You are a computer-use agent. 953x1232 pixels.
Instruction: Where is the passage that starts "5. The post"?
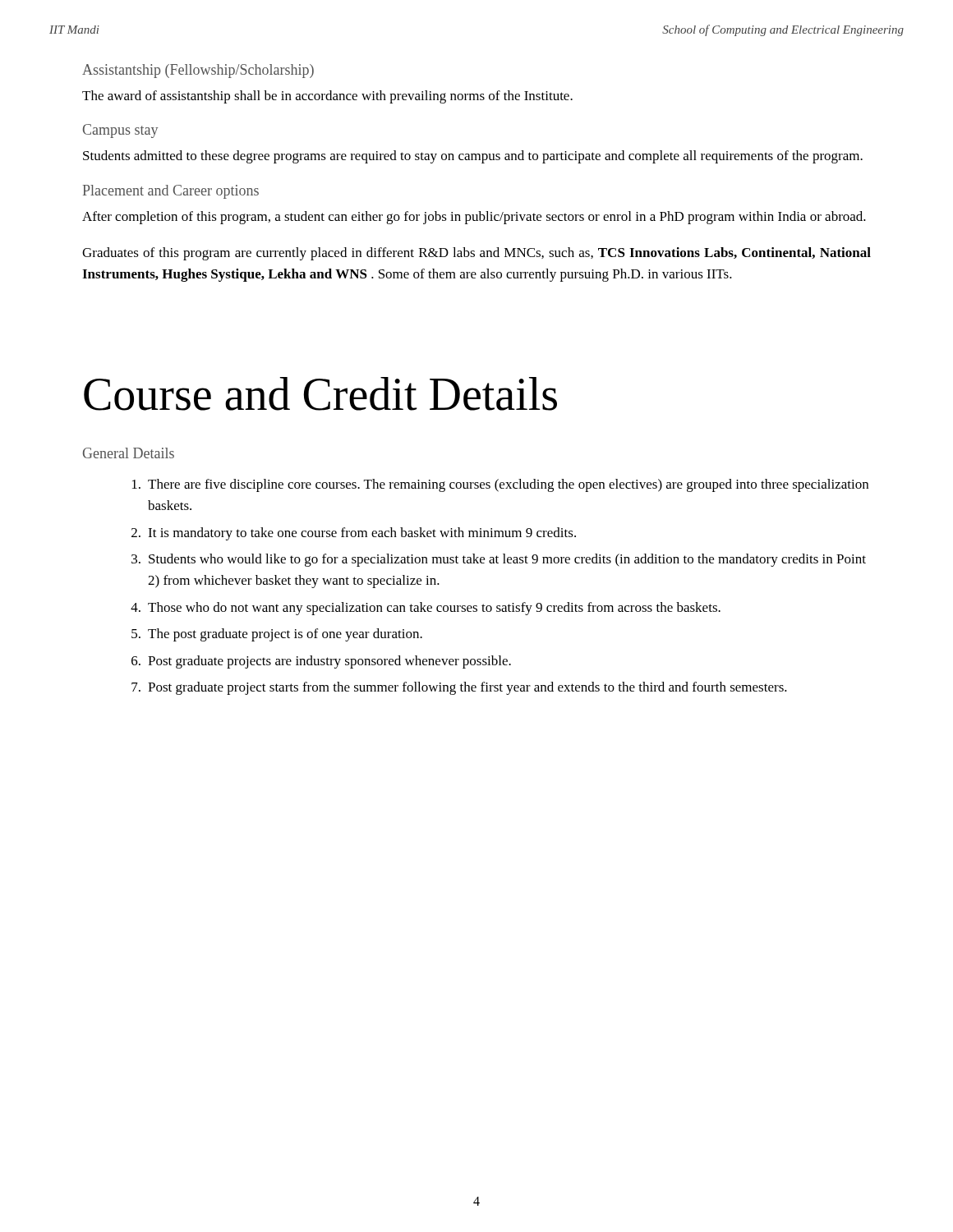point(269,634)
